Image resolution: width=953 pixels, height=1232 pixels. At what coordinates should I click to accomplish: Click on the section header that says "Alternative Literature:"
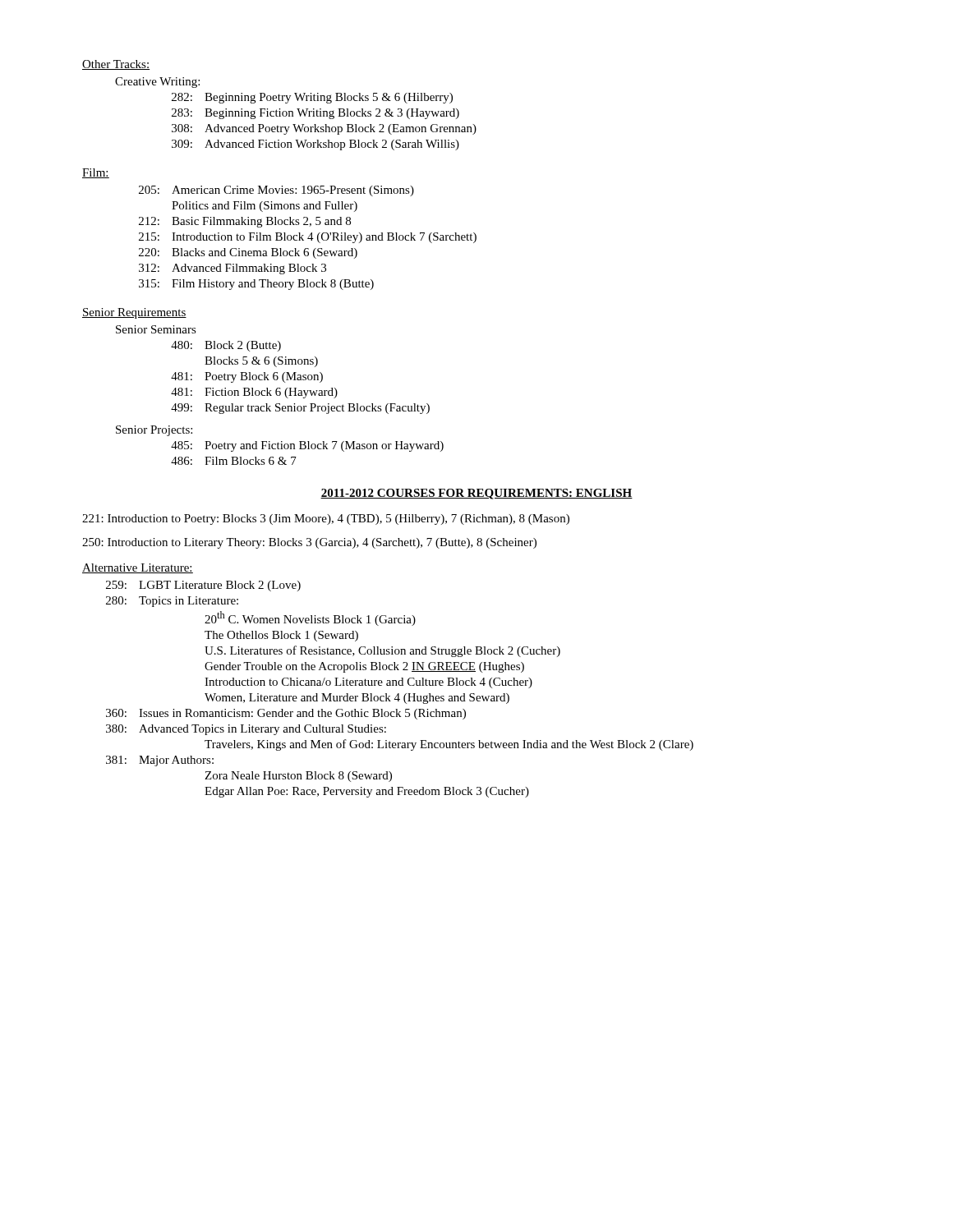[x=137, y=568]
